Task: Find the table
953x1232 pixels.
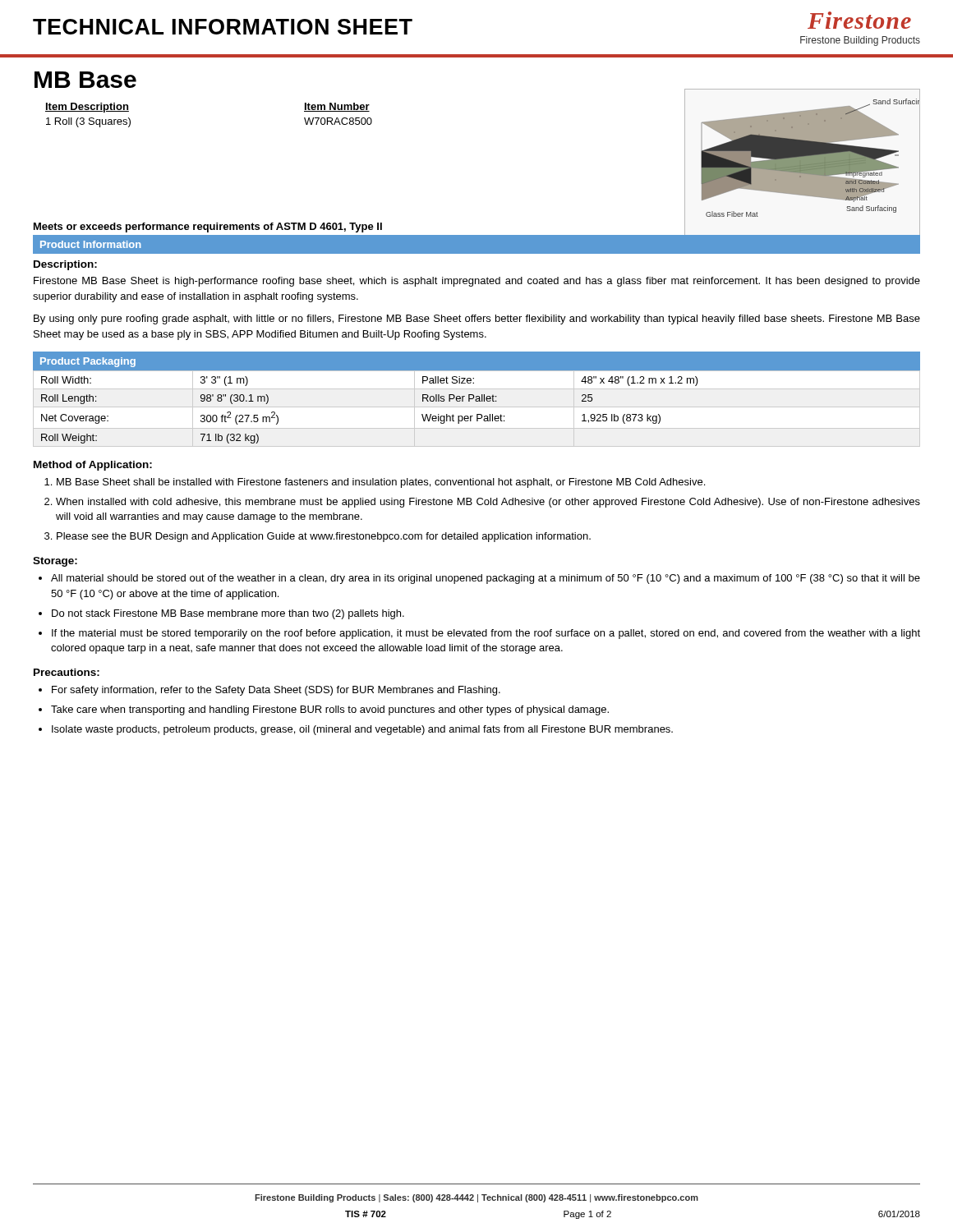Action: click(476, 399)
